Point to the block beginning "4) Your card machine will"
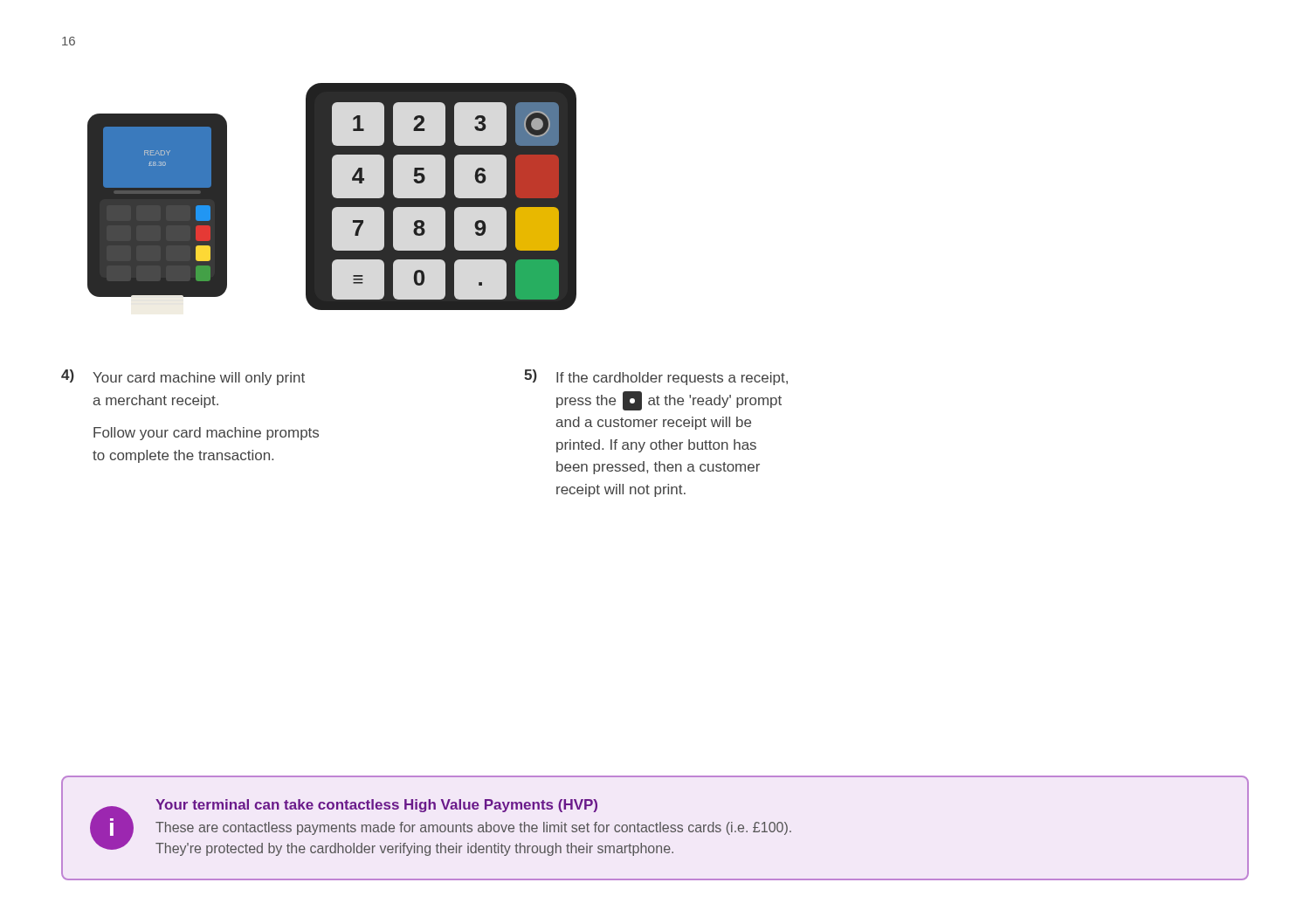Image resolution: width=1310 pixels, height=924 pixels. pos(183,377)
